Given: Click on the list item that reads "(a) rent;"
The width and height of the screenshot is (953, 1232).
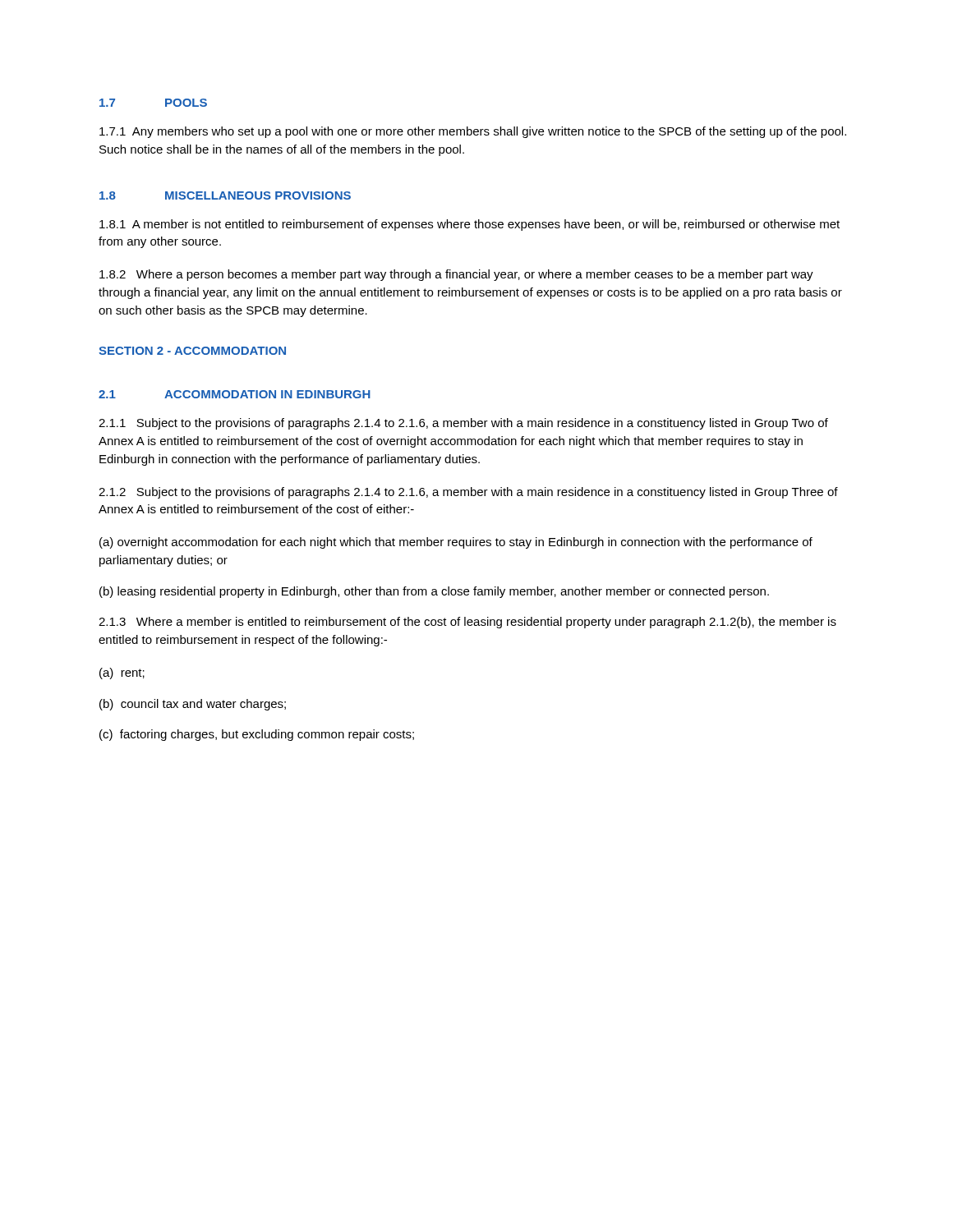Looking at the screenshot, I should [122, 672].
